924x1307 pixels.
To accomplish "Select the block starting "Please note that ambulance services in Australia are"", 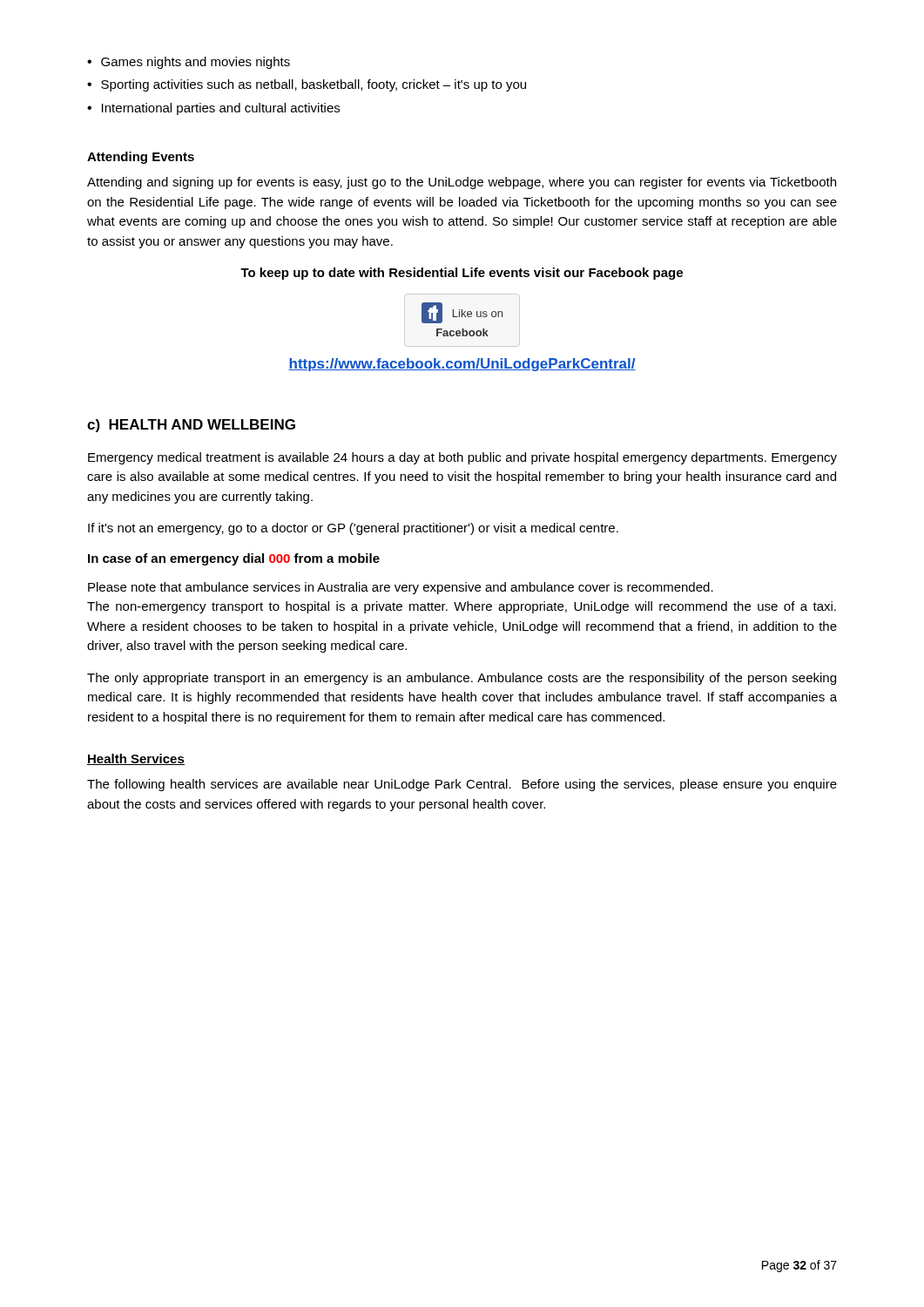I will point(462,616).
